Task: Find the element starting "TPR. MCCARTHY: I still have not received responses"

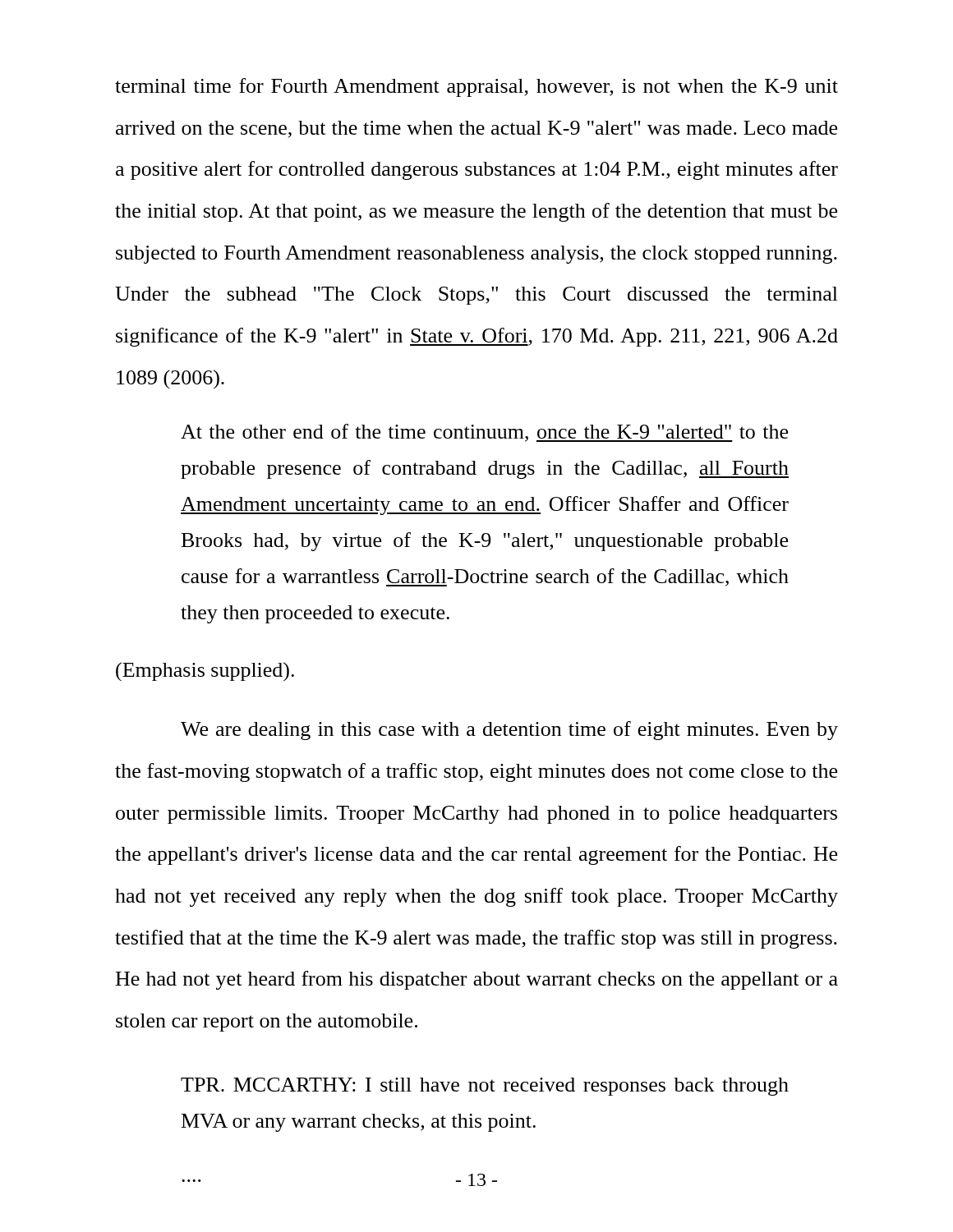Action: (485, 1087)
